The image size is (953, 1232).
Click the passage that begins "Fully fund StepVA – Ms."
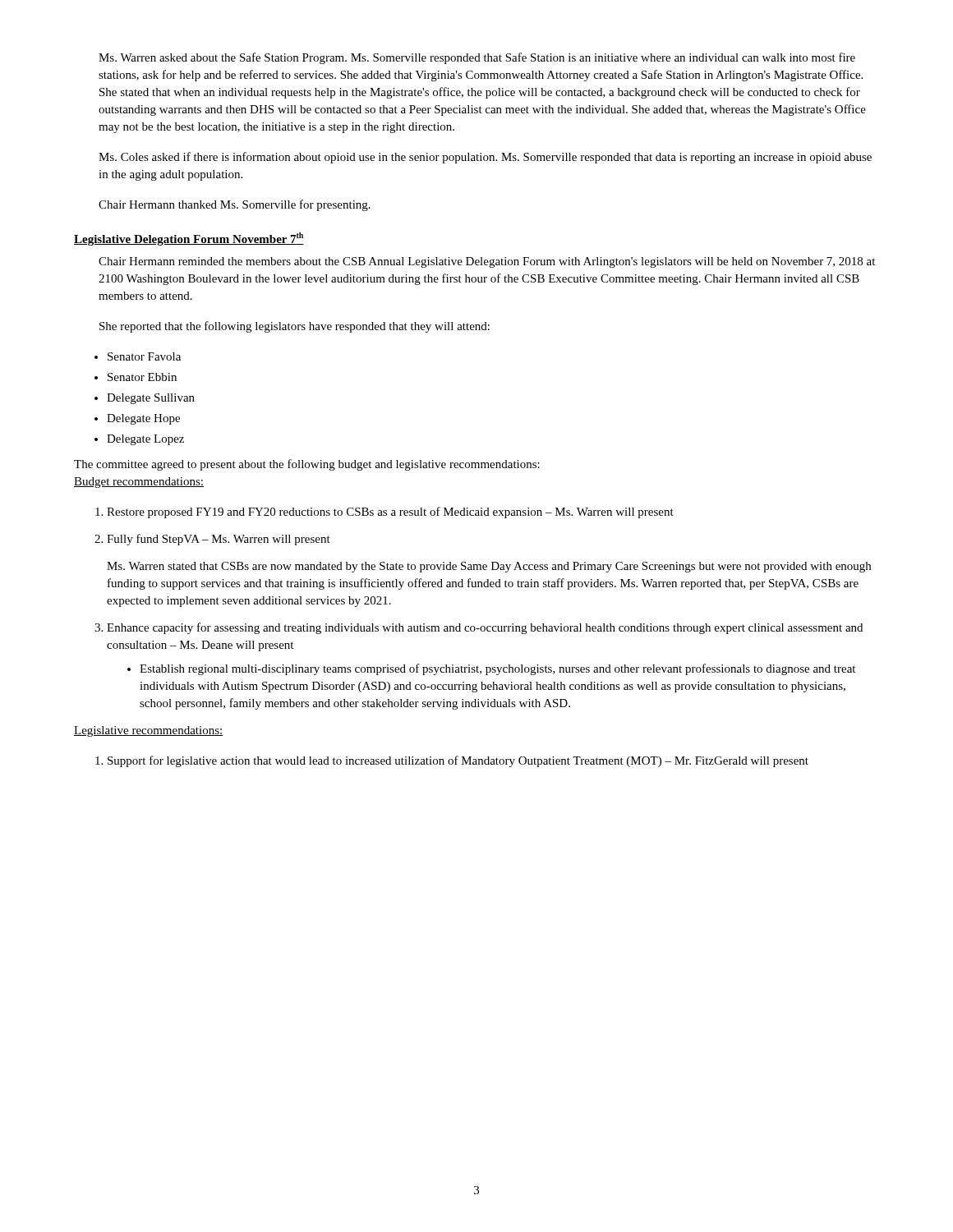[493, 571]
